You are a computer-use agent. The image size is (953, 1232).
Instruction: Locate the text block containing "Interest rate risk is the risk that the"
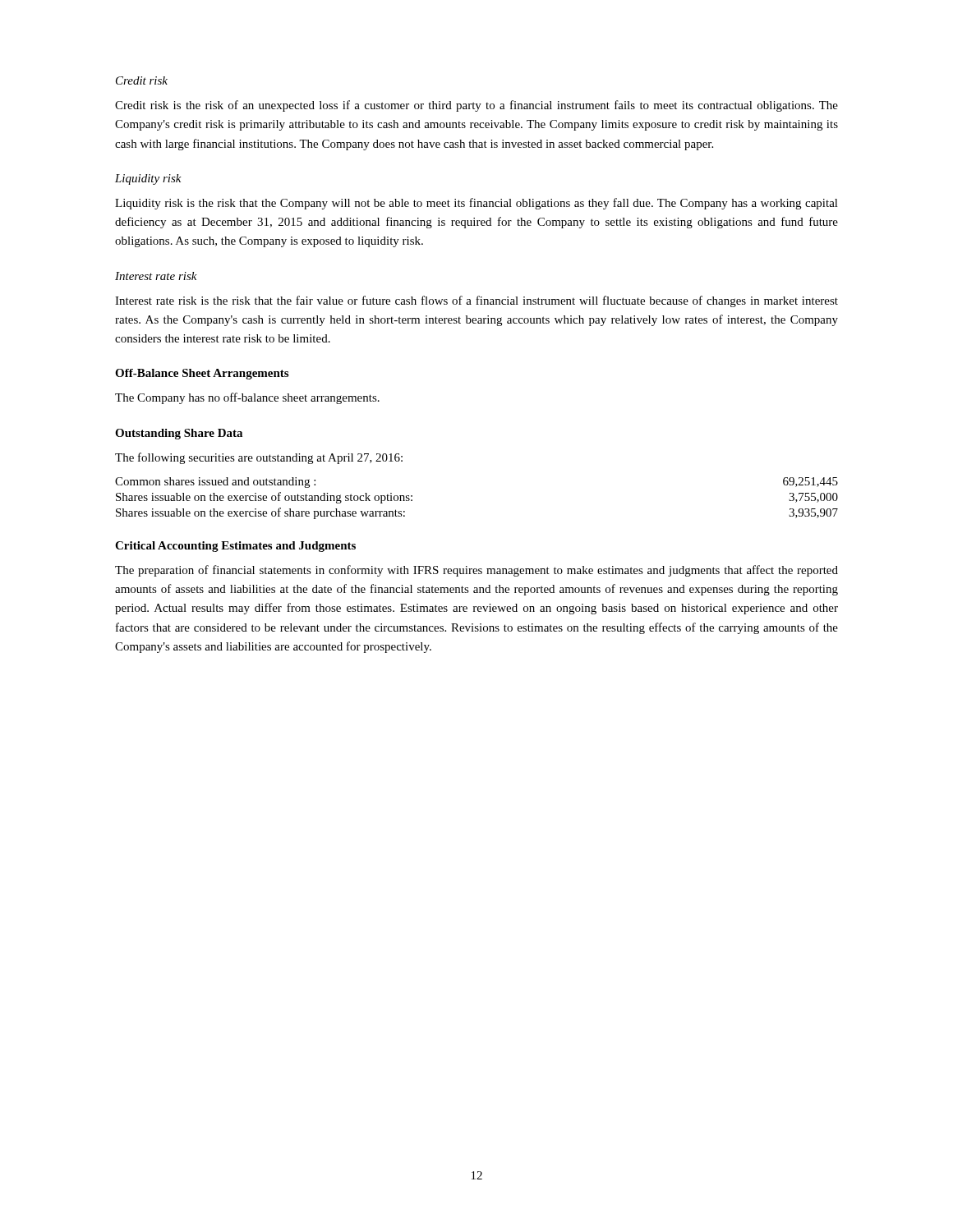pos(476,319)
